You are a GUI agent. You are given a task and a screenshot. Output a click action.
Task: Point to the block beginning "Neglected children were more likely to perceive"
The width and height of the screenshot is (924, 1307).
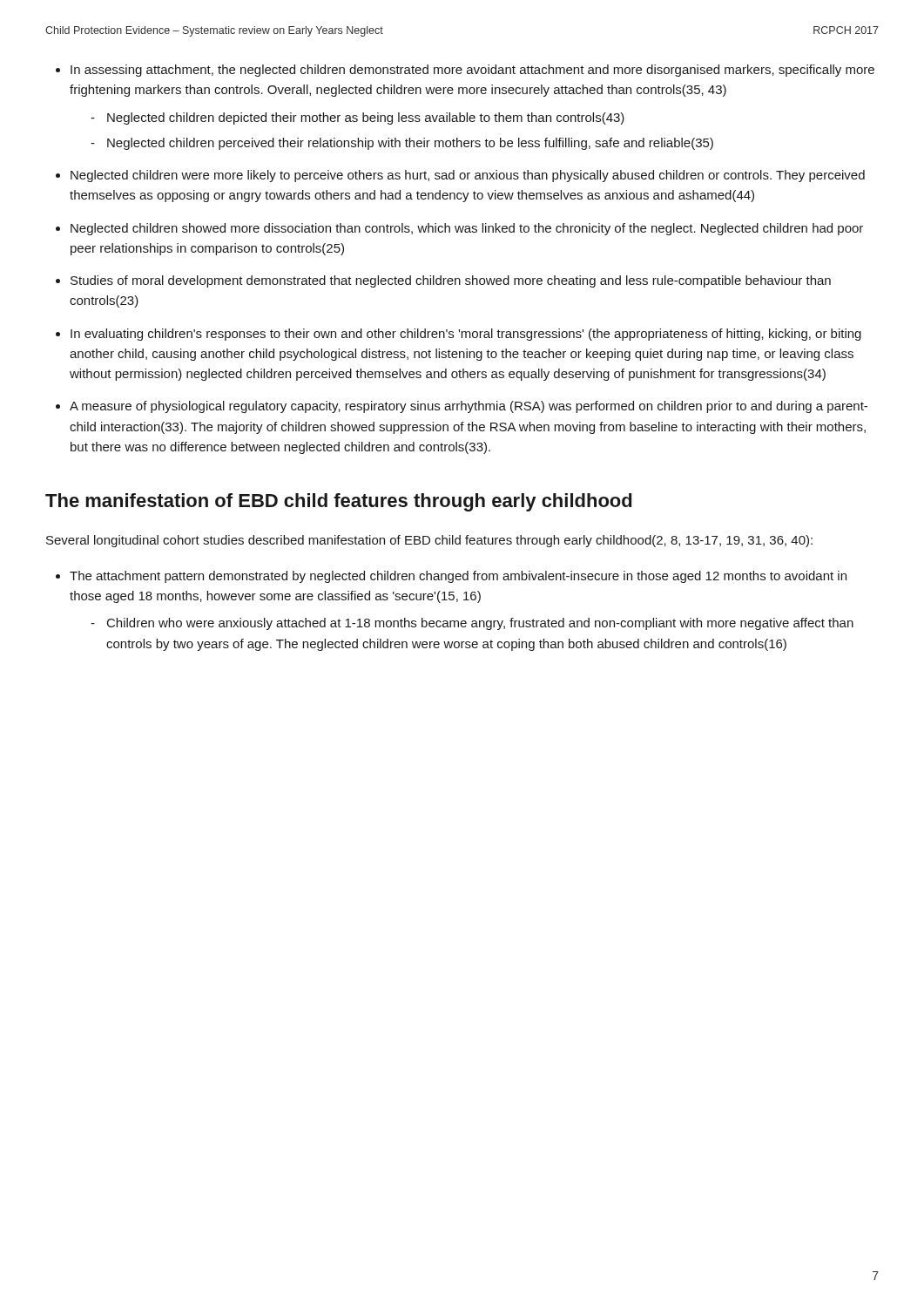point(467,185)
